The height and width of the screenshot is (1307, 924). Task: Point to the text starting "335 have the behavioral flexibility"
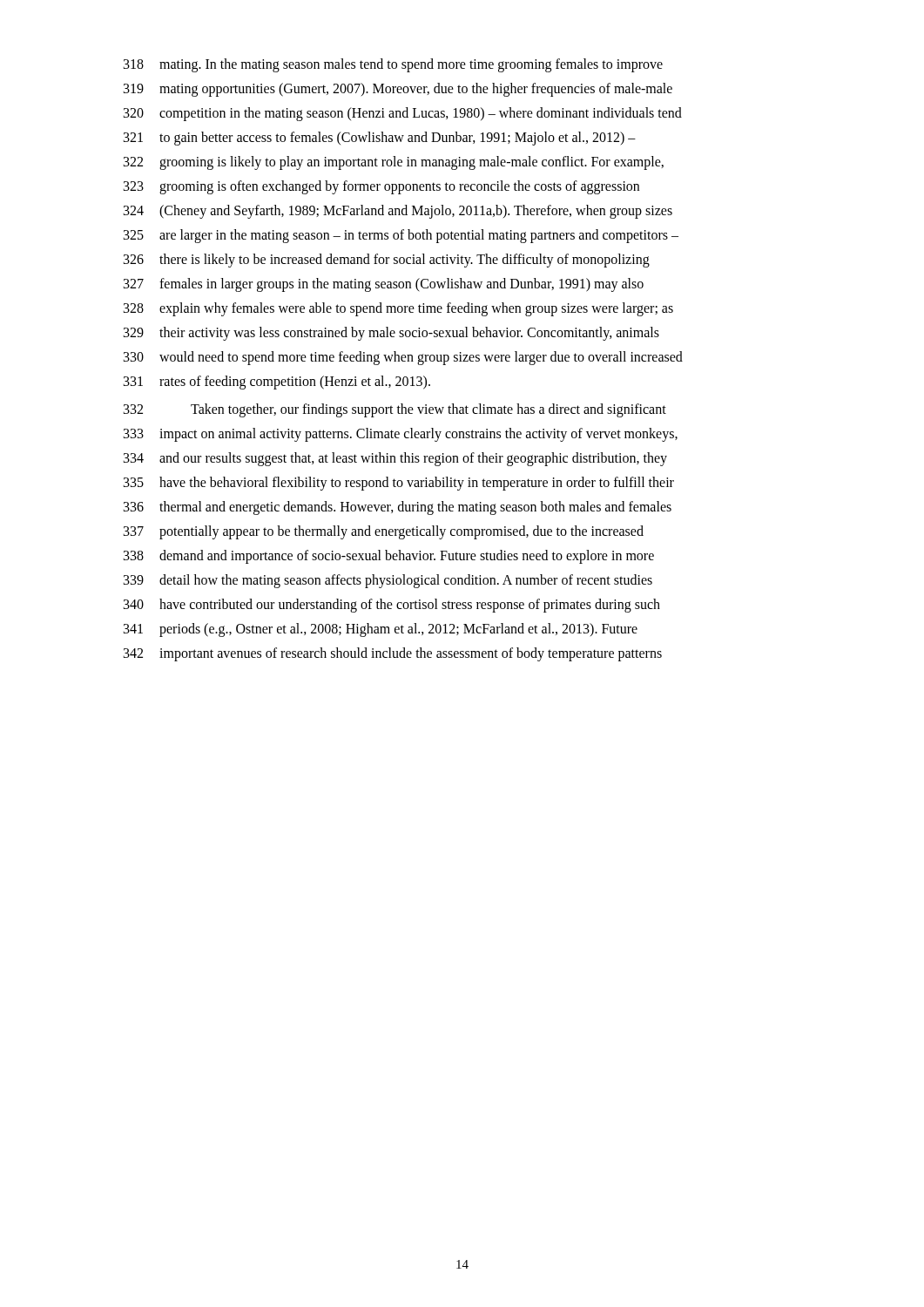(471, 483)
